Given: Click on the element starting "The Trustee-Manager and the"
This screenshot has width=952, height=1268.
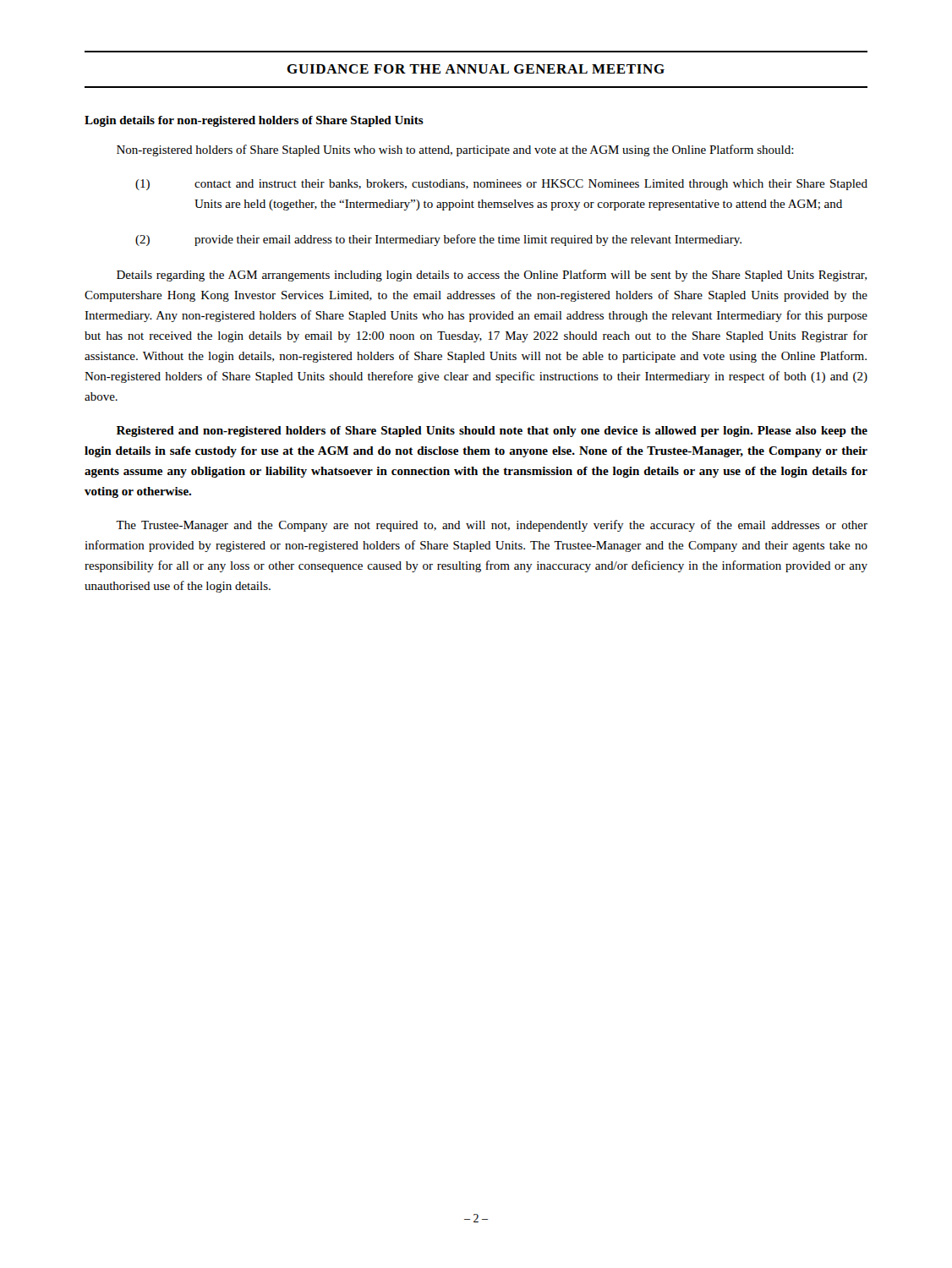Looking at the screenshot, I should [x=476, y=555].
